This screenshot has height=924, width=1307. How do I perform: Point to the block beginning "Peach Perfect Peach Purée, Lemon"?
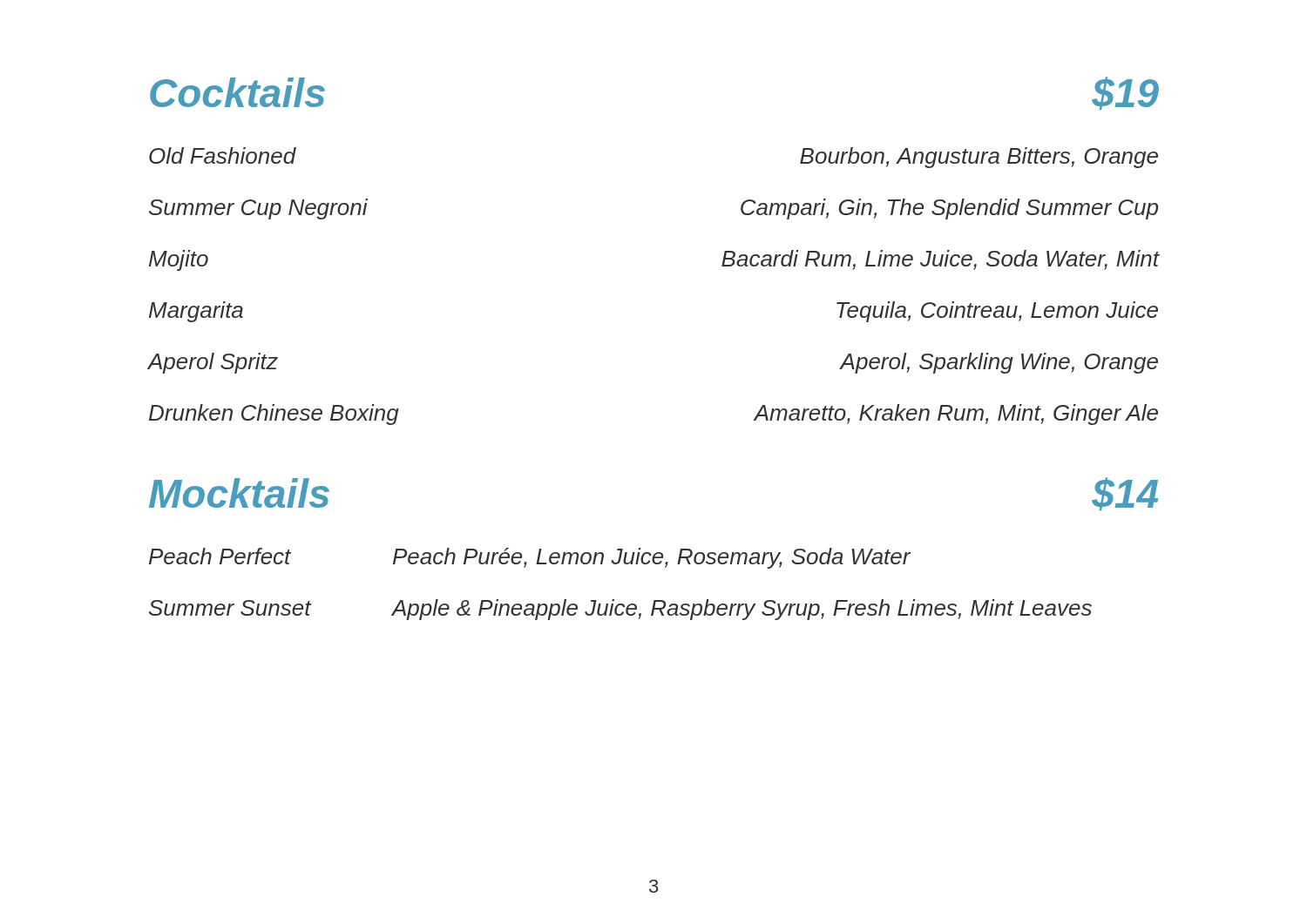(x=529, y=557)
